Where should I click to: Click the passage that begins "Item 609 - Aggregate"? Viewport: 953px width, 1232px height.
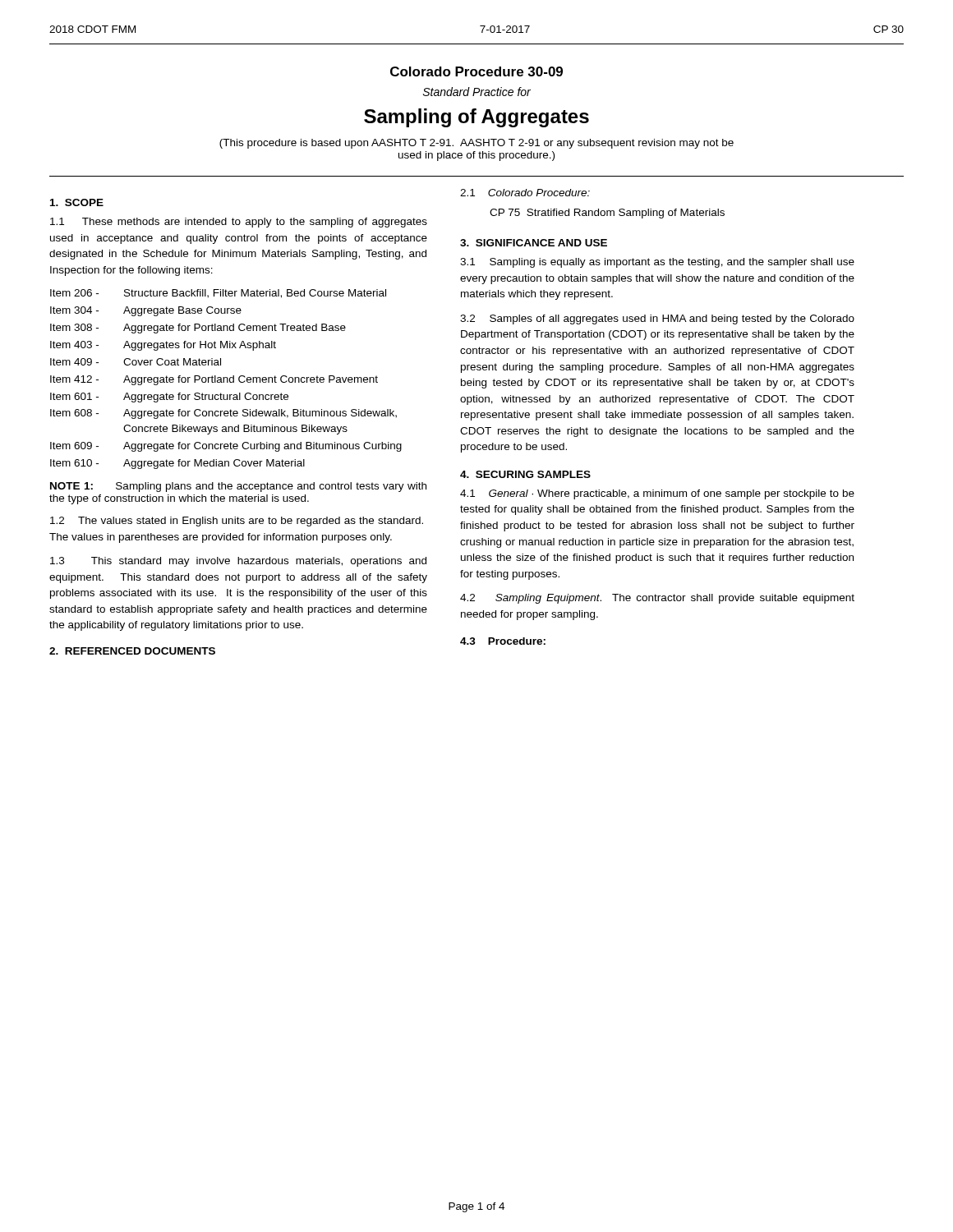tap(238, 447)
